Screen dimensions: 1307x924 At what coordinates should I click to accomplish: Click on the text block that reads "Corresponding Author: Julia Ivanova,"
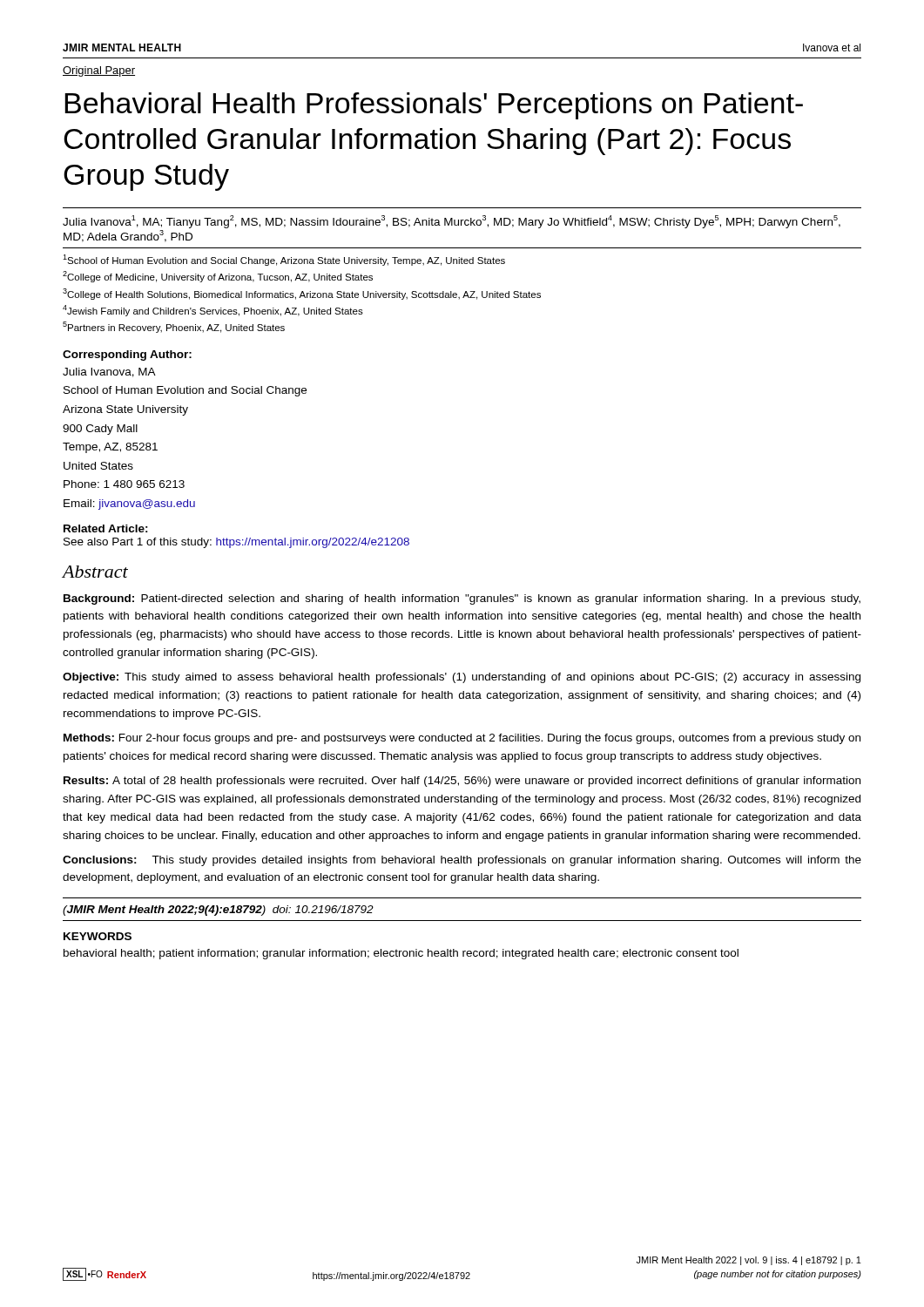pos(127,356)
